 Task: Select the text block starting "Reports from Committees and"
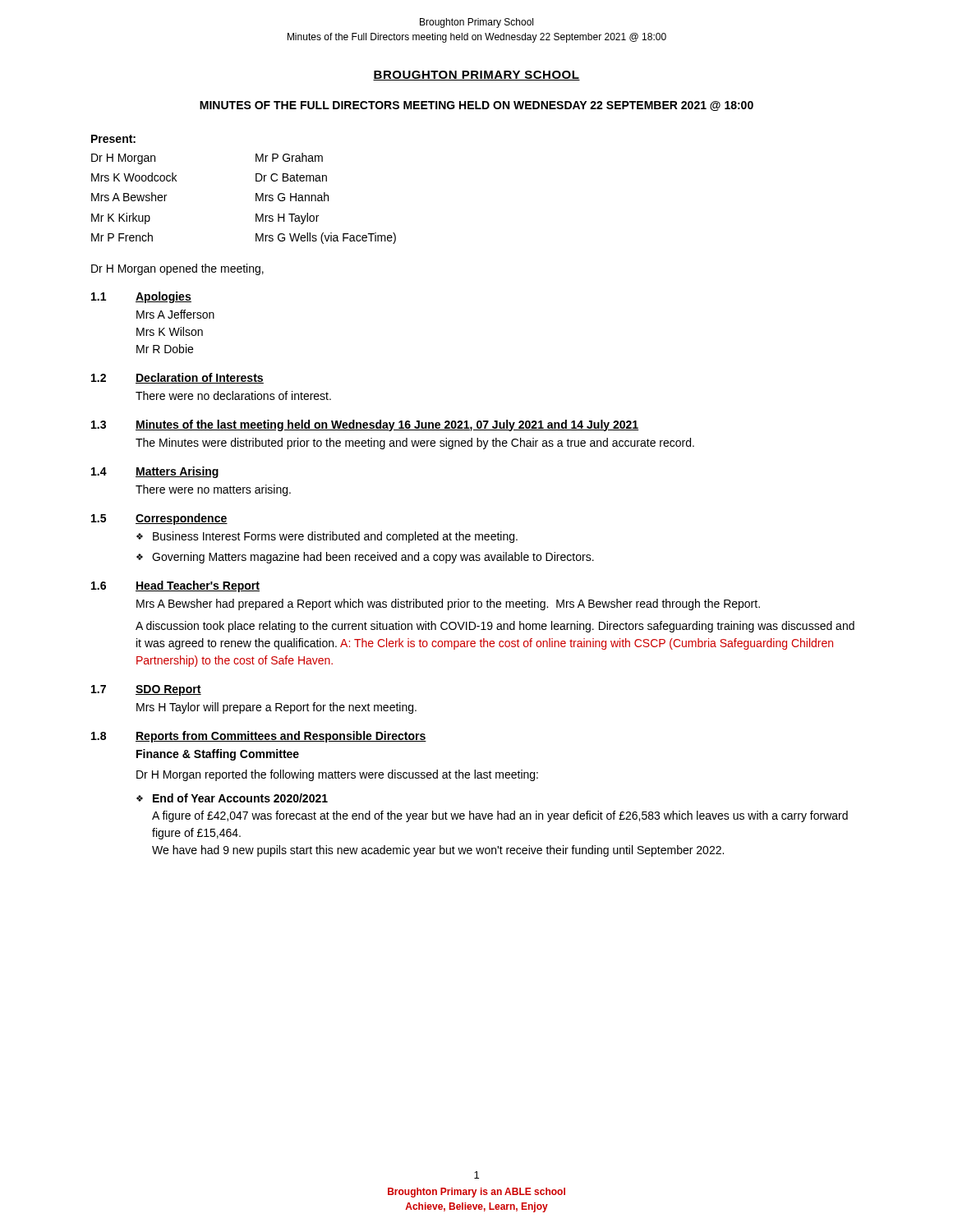pyautogui.click(x=281, y=736)
